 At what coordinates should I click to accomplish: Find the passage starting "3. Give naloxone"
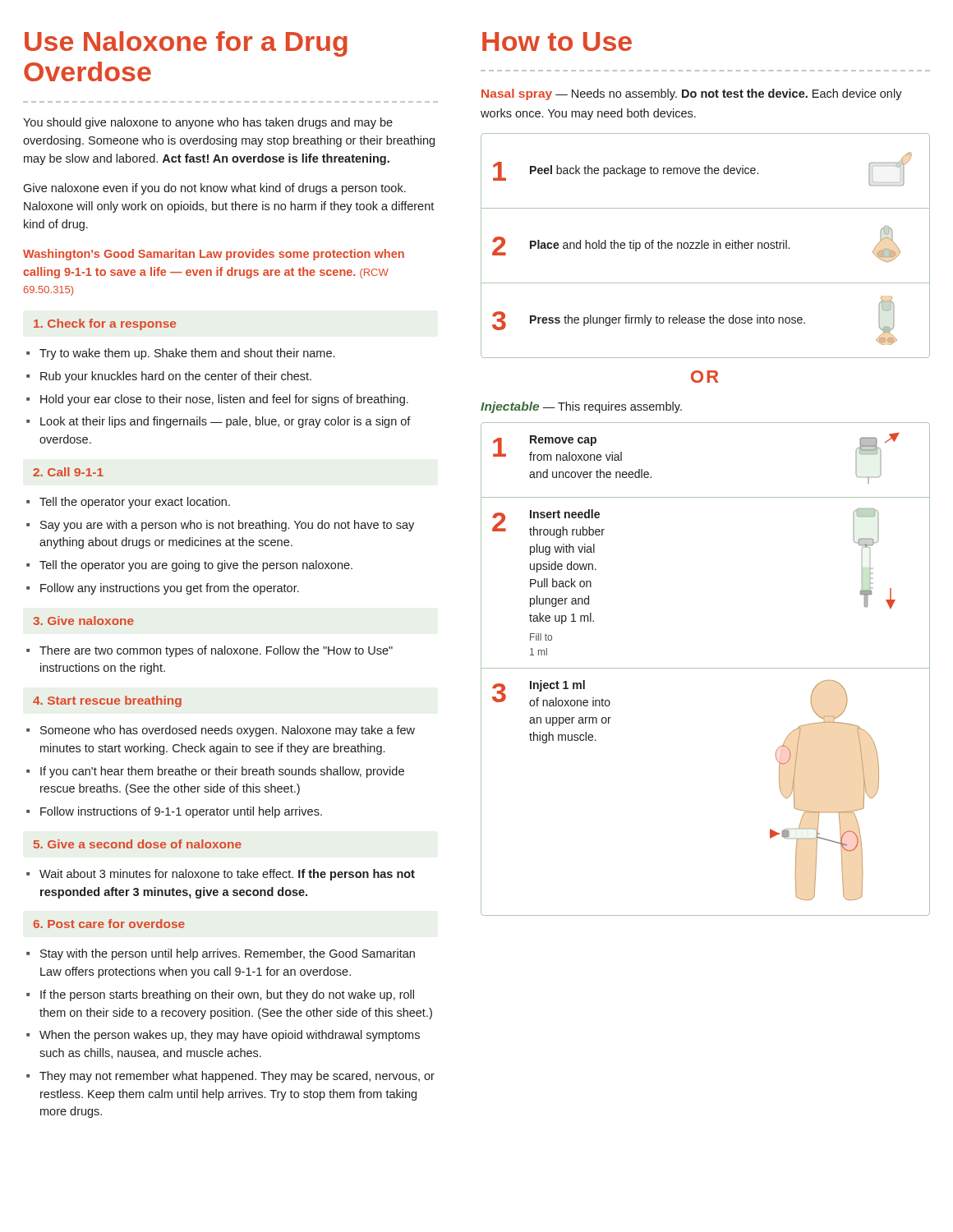(83, 621)
